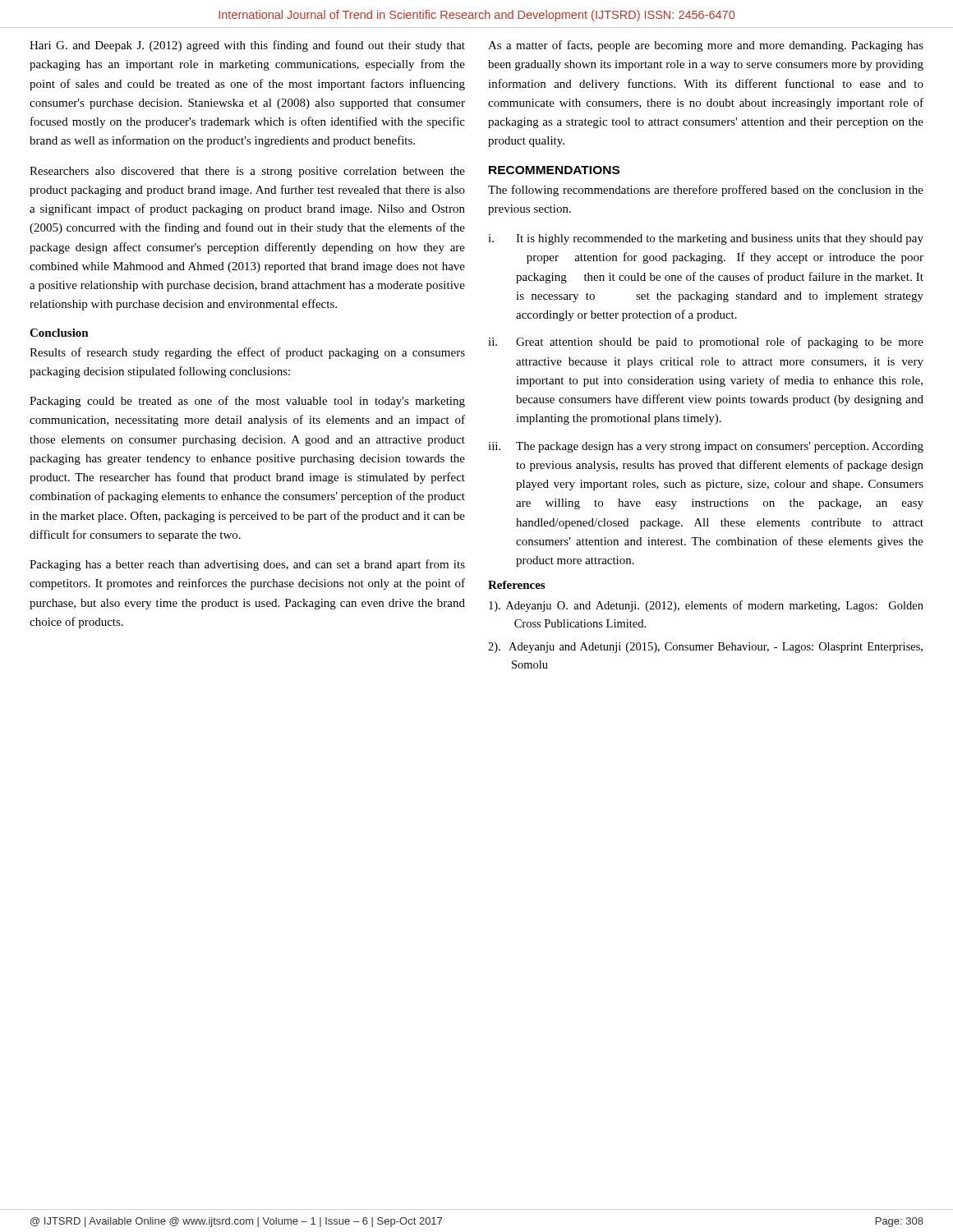Select the text block starting "1). Adeyanju O. and"

706,614
